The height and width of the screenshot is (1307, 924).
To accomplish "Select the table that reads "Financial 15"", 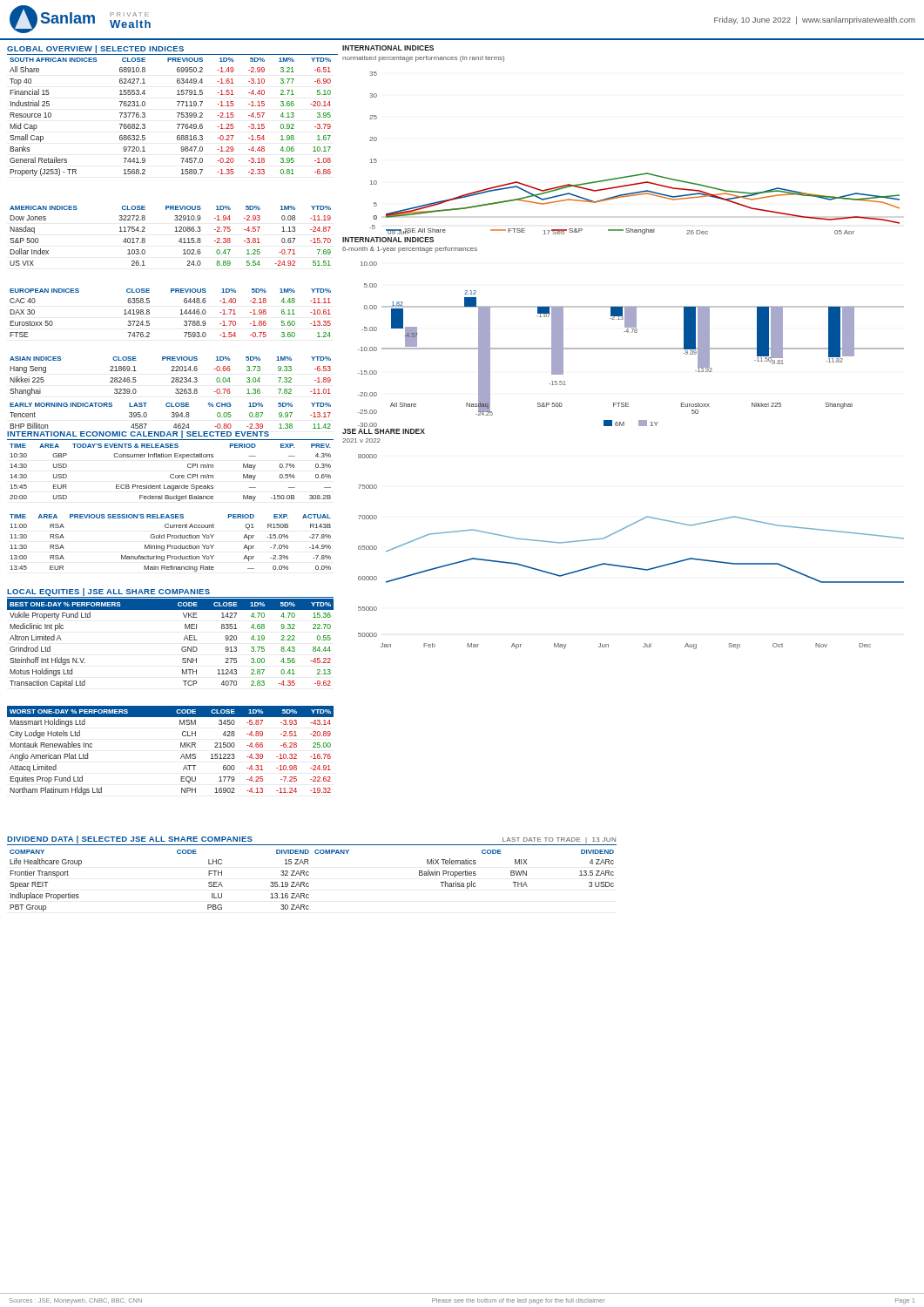I will (170, 116).
